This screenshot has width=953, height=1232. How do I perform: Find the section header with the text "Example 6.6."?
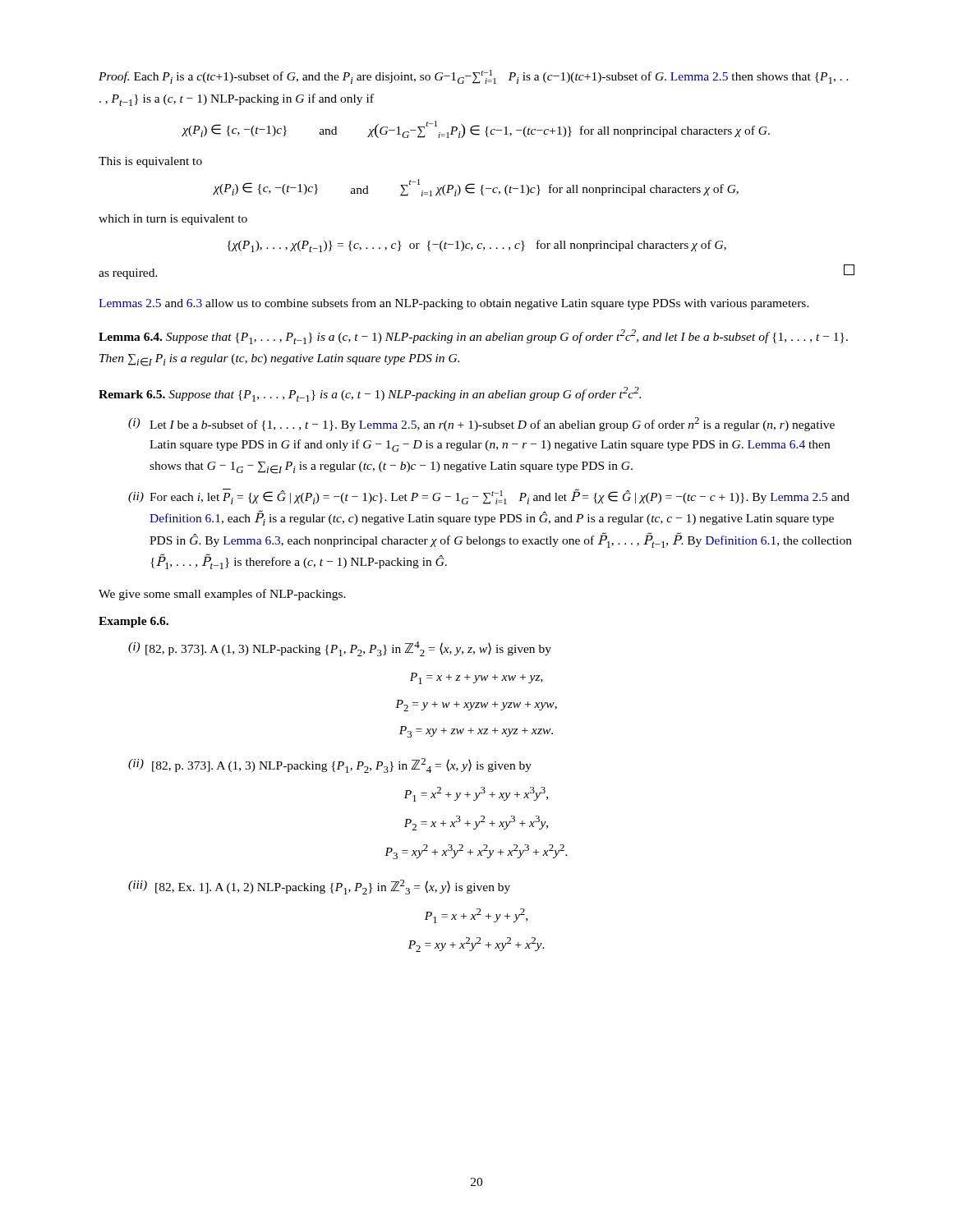pyautogui.click(x=134, y=620)
